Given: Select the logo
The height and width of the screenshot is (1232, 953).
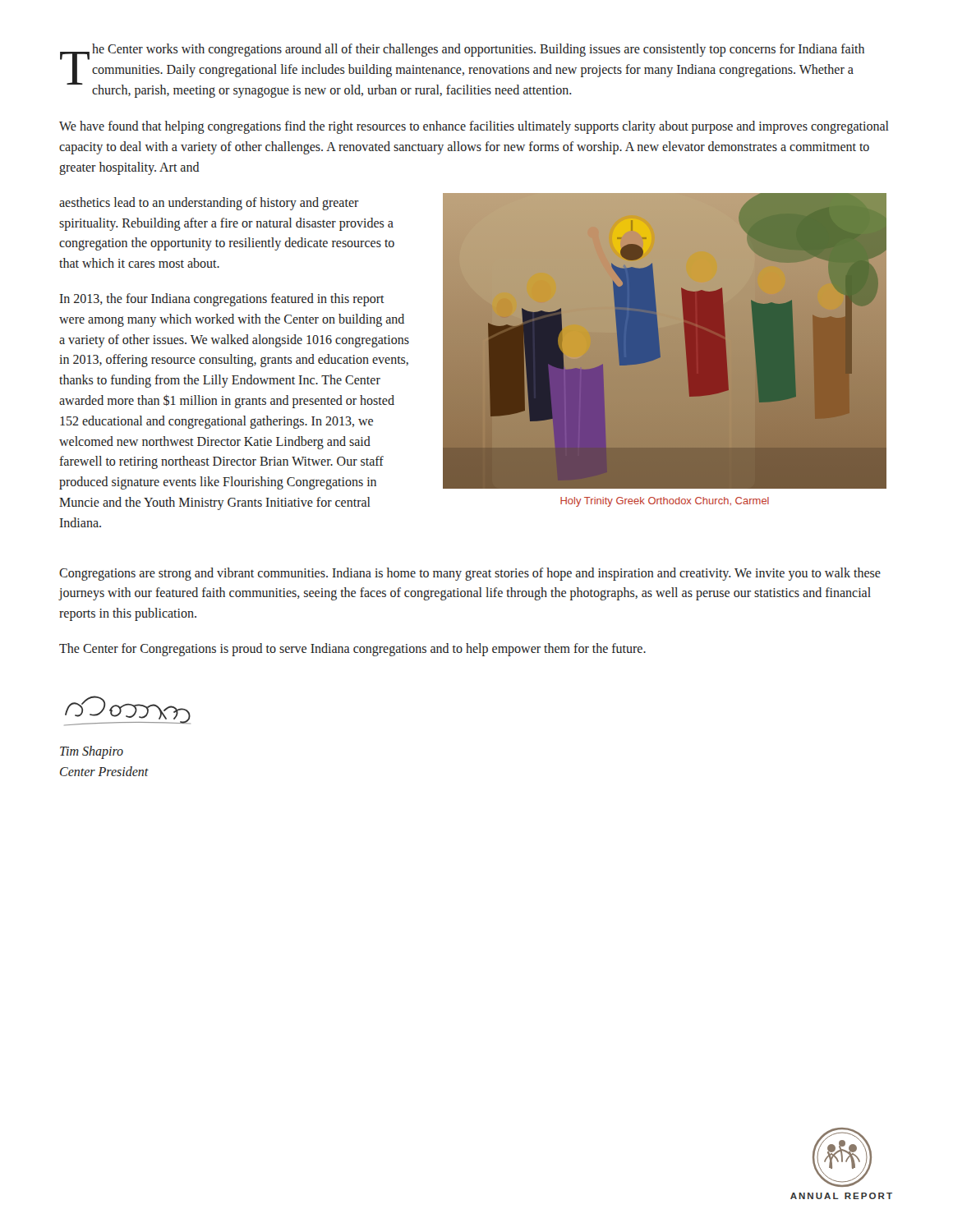Looking at the screenshot, I should coord(842,1164).
